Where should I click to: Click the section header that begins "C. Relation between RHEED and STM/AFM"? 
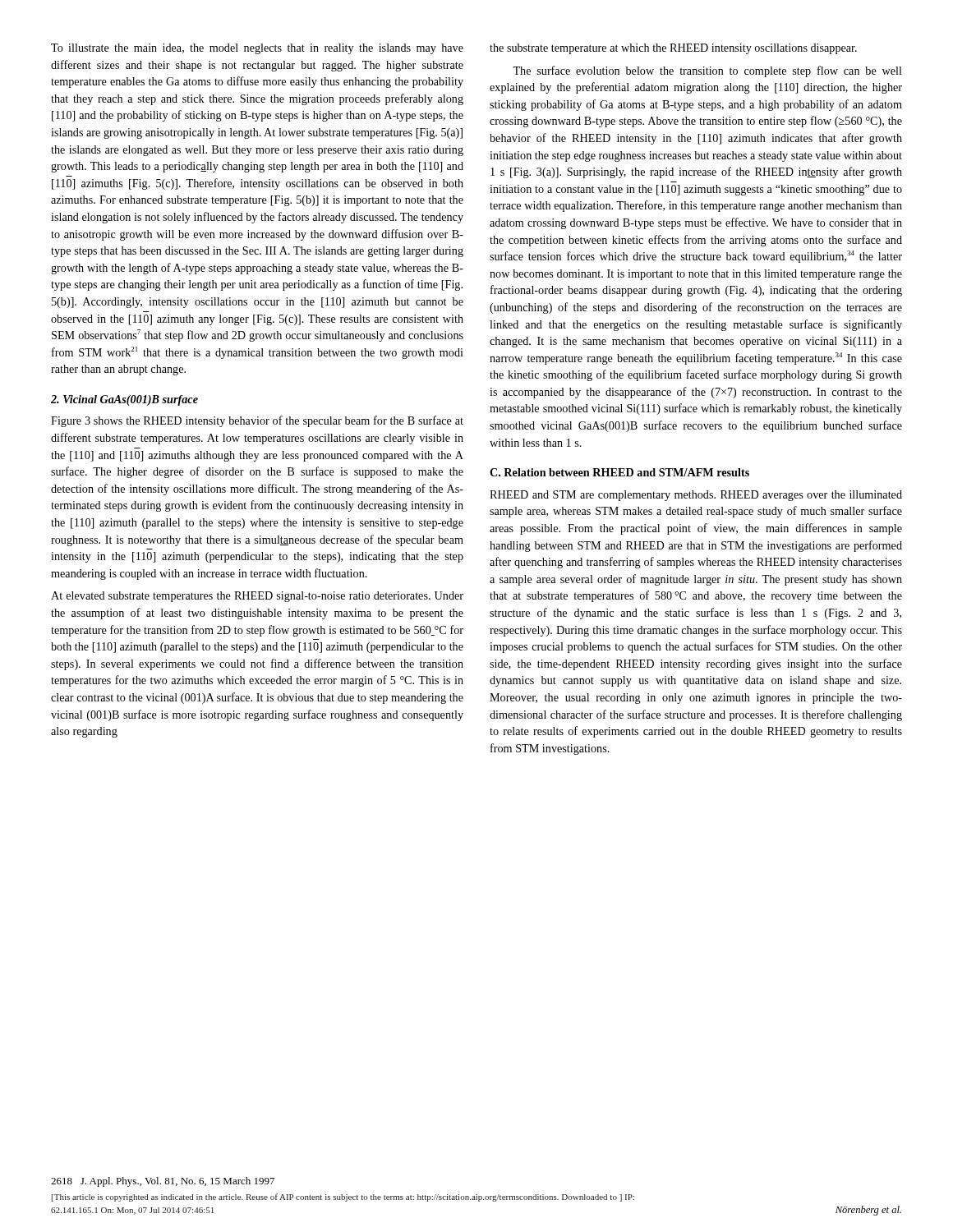click(x=696, y=473)
